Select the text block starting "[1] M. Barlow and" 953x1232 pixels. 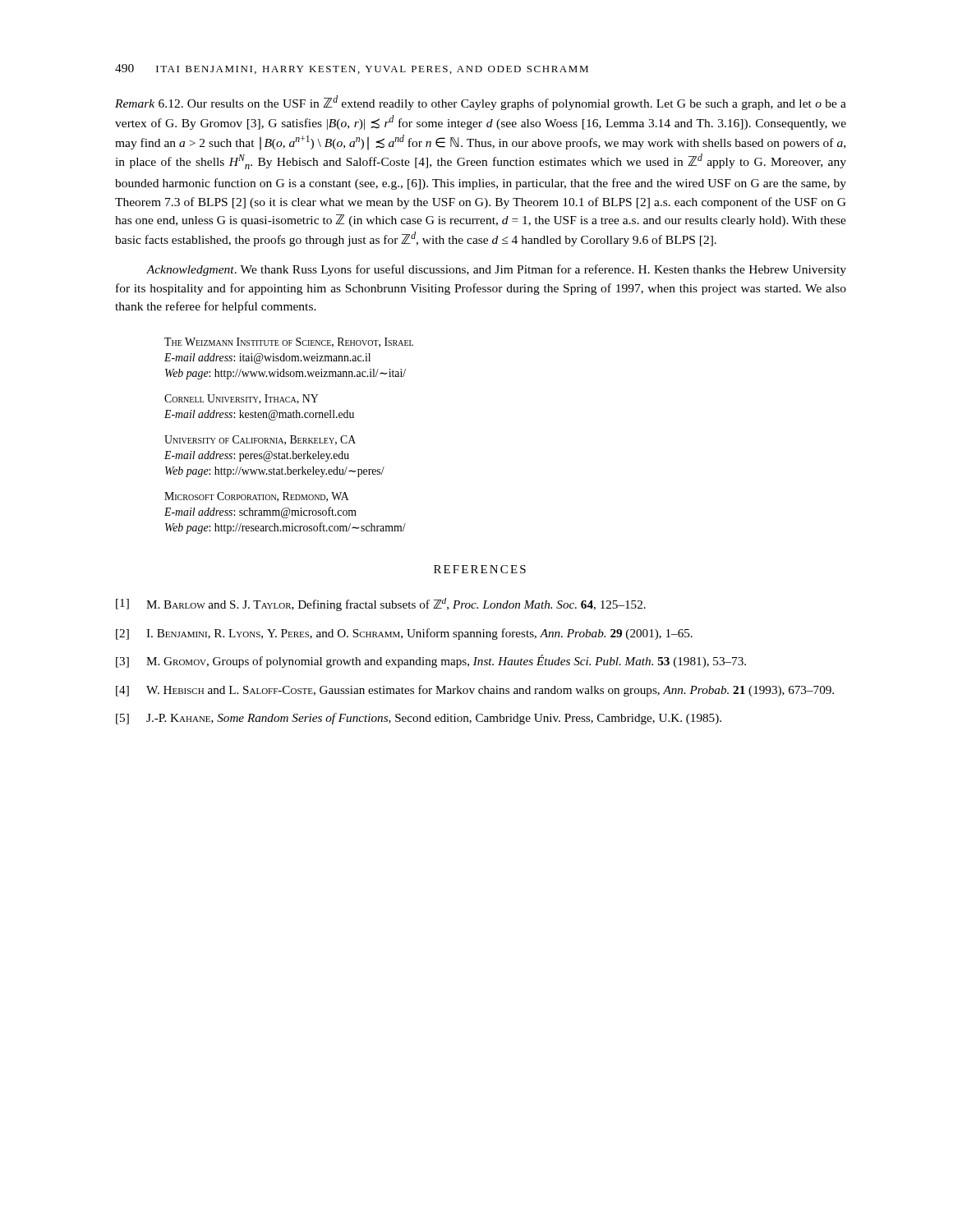coord(481,603)
